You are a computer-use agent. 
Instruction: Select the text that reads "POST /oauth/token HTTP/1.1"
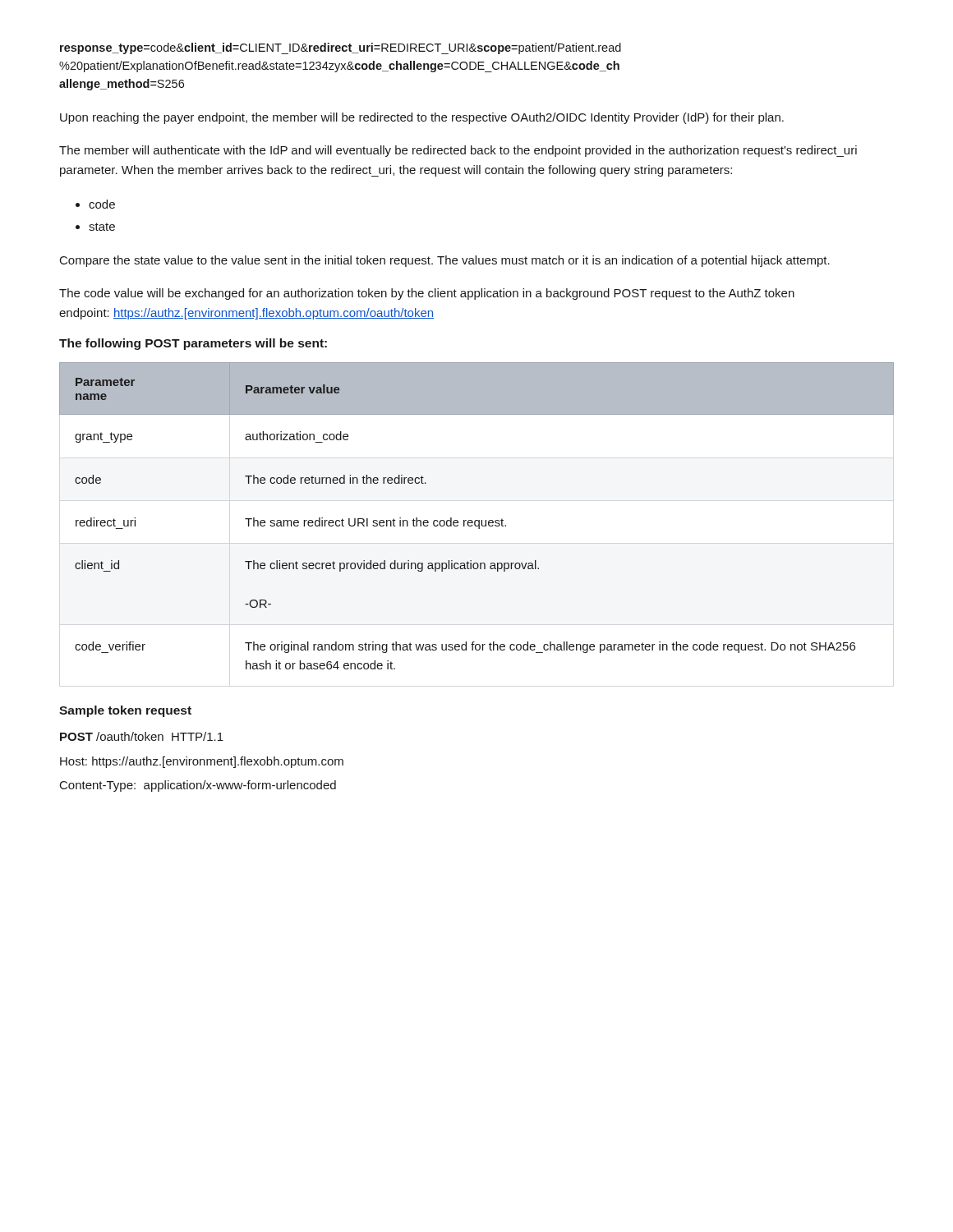point(141,737)
